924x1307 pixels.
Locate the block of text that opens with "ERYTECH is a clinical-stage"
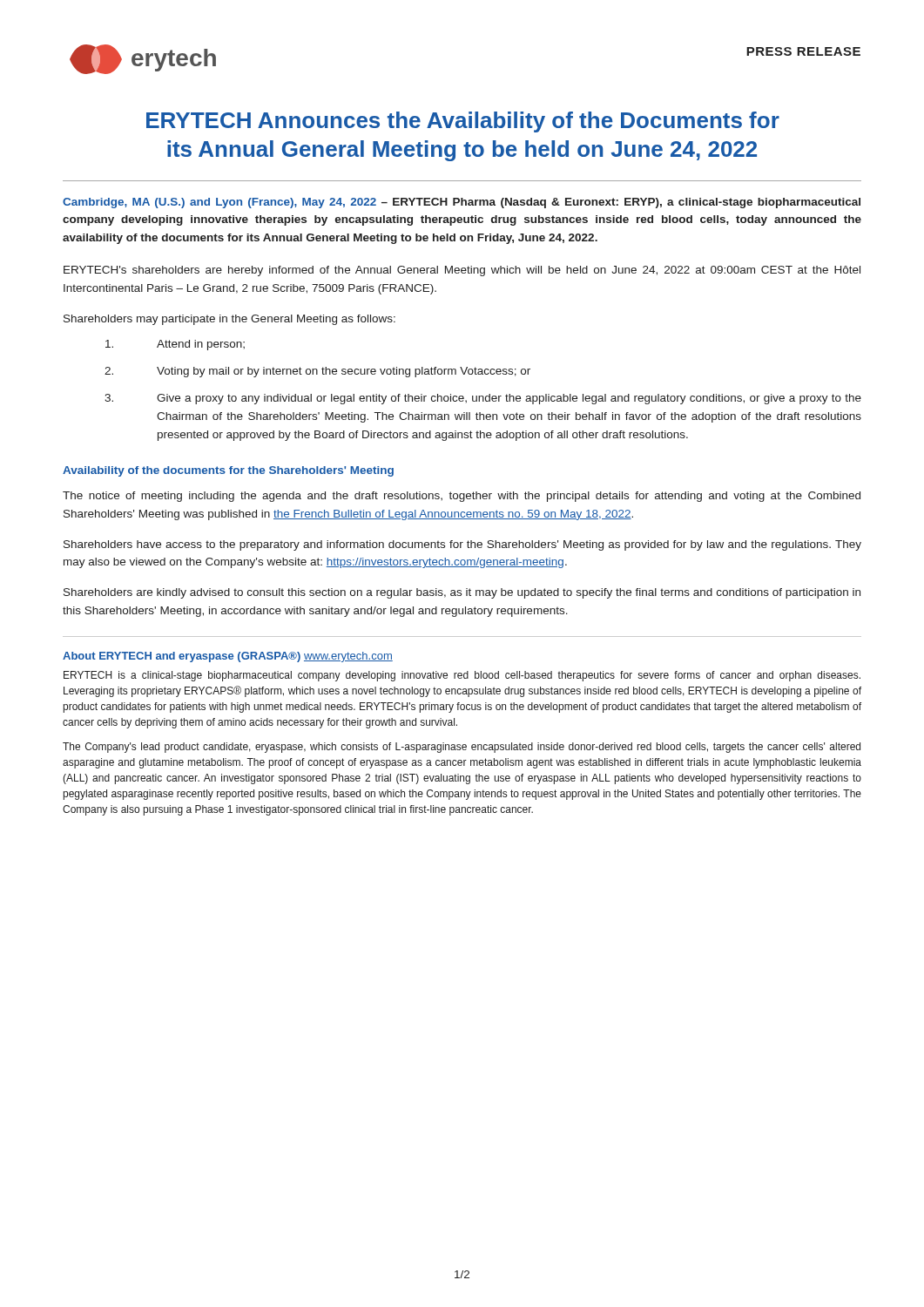(462, 699)
